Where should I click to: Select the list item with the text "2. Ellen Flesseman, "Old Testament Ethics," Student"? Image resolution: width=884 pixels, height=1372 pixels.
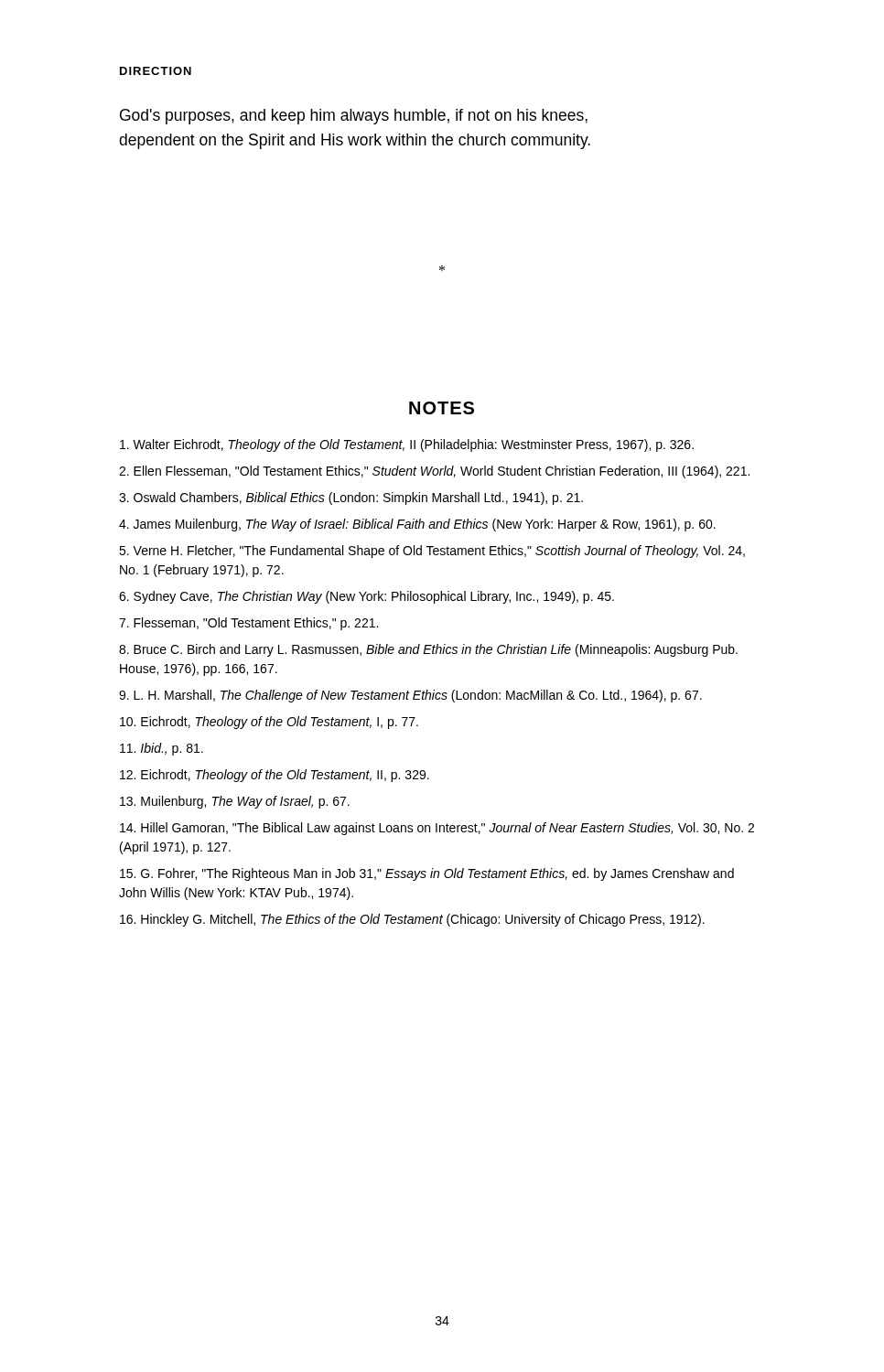[435, 471]
